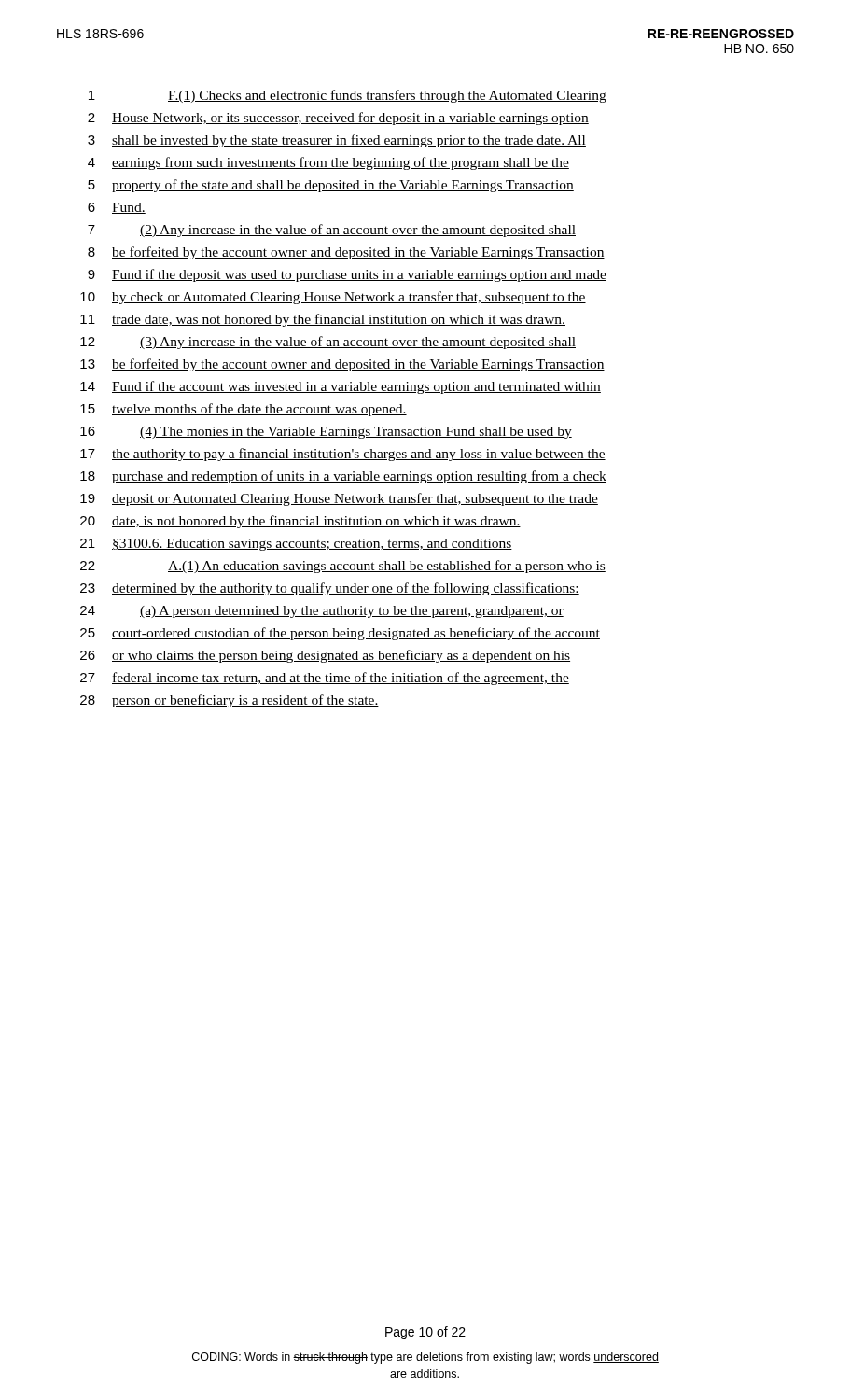Where is the passage that starts "5 property of the state and"?
The image size is (850, 1400).
pos(425,185)
